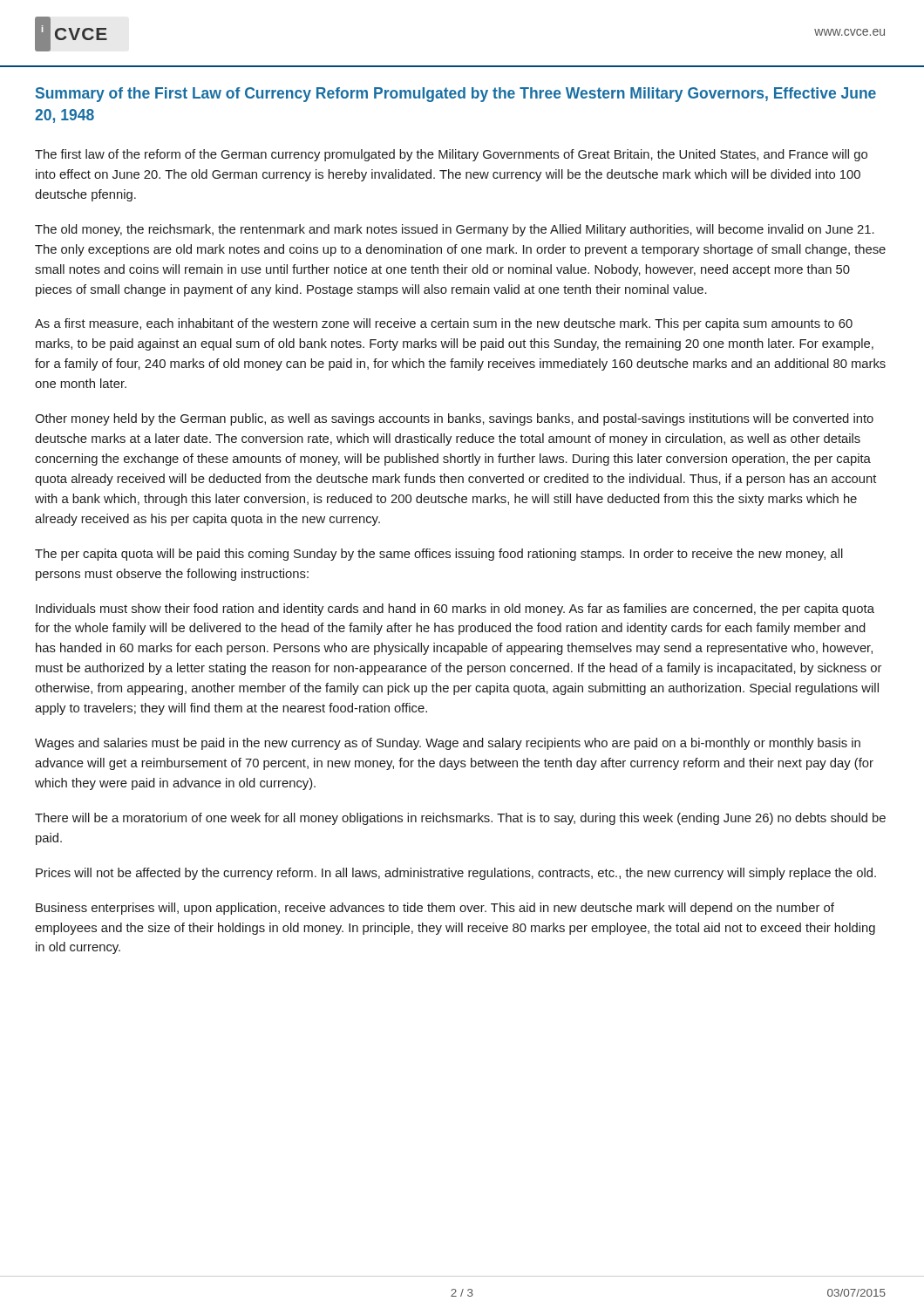Click on the text block with the text "There will be a moratorium of"

pyautogui.click(x=460, y=828)
